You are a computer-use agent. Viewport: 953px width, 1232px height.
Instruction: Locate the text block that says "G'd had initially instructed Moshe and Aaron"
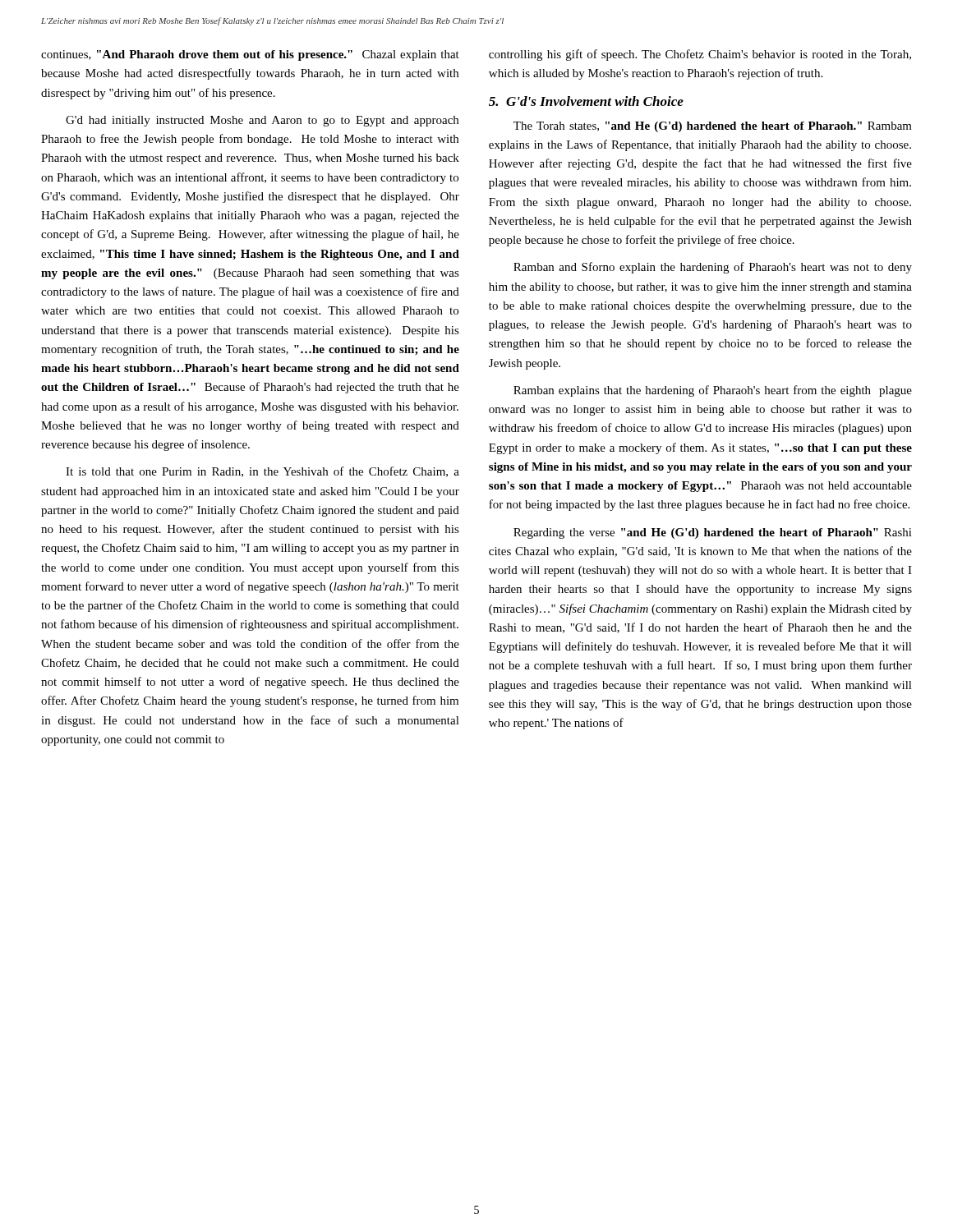[x=250, y=282]
